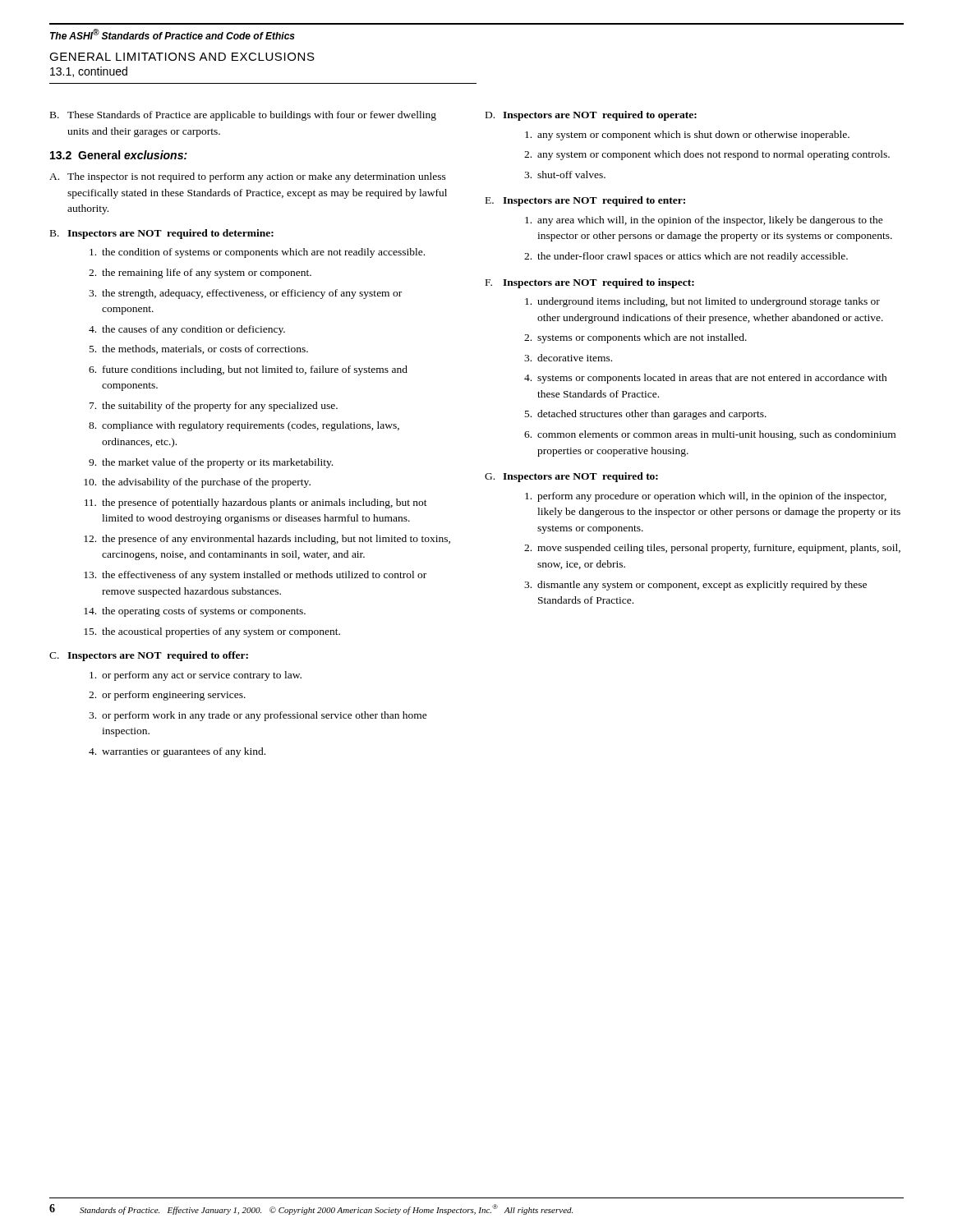Point to the element starting "C. Inspectors are NOT required to offer:"
Screen dimensions: 1232x953
coord(251,703)
